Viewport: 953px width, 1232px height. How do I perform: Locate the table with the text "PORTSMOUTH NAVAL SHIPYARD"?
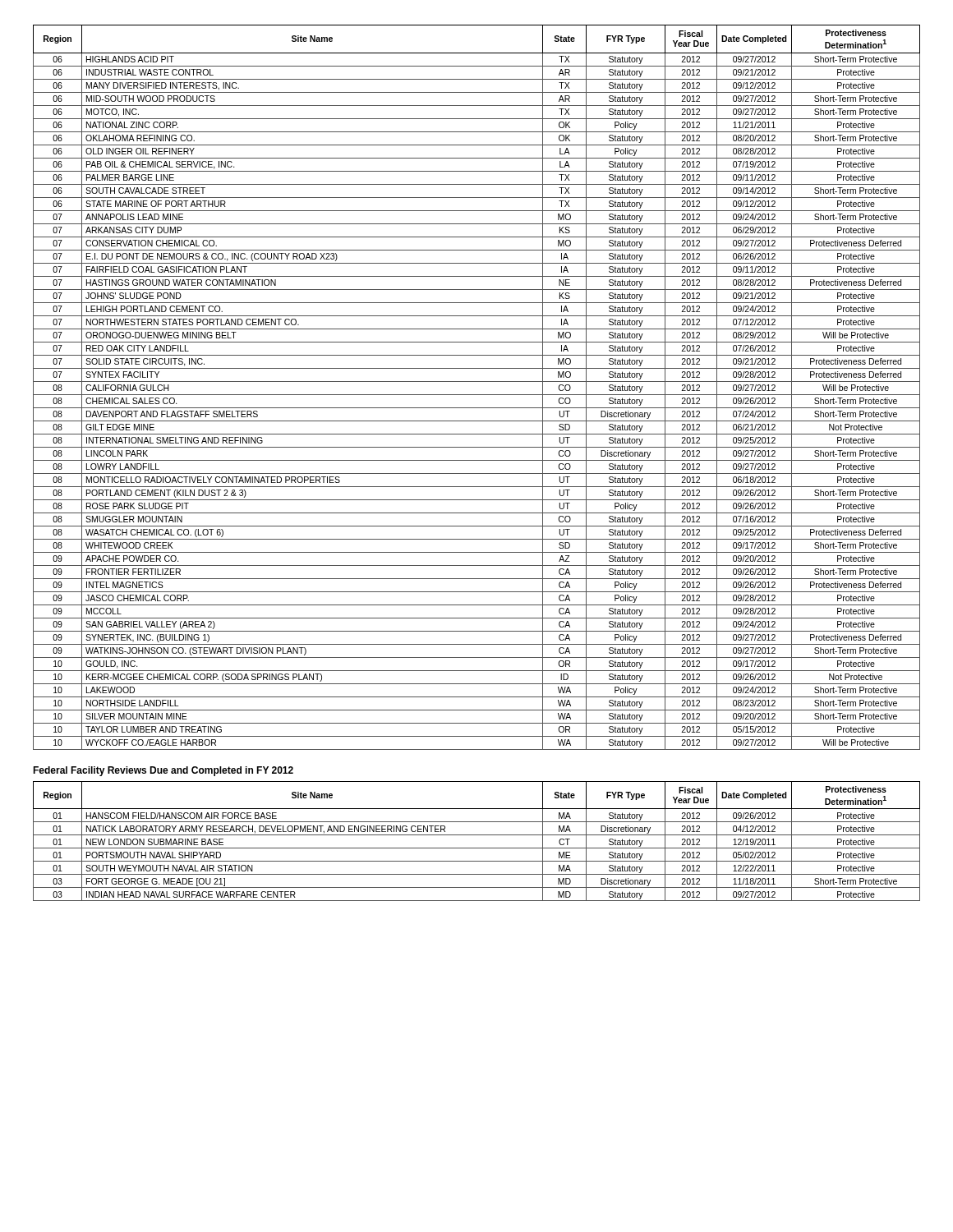[476, 841]
